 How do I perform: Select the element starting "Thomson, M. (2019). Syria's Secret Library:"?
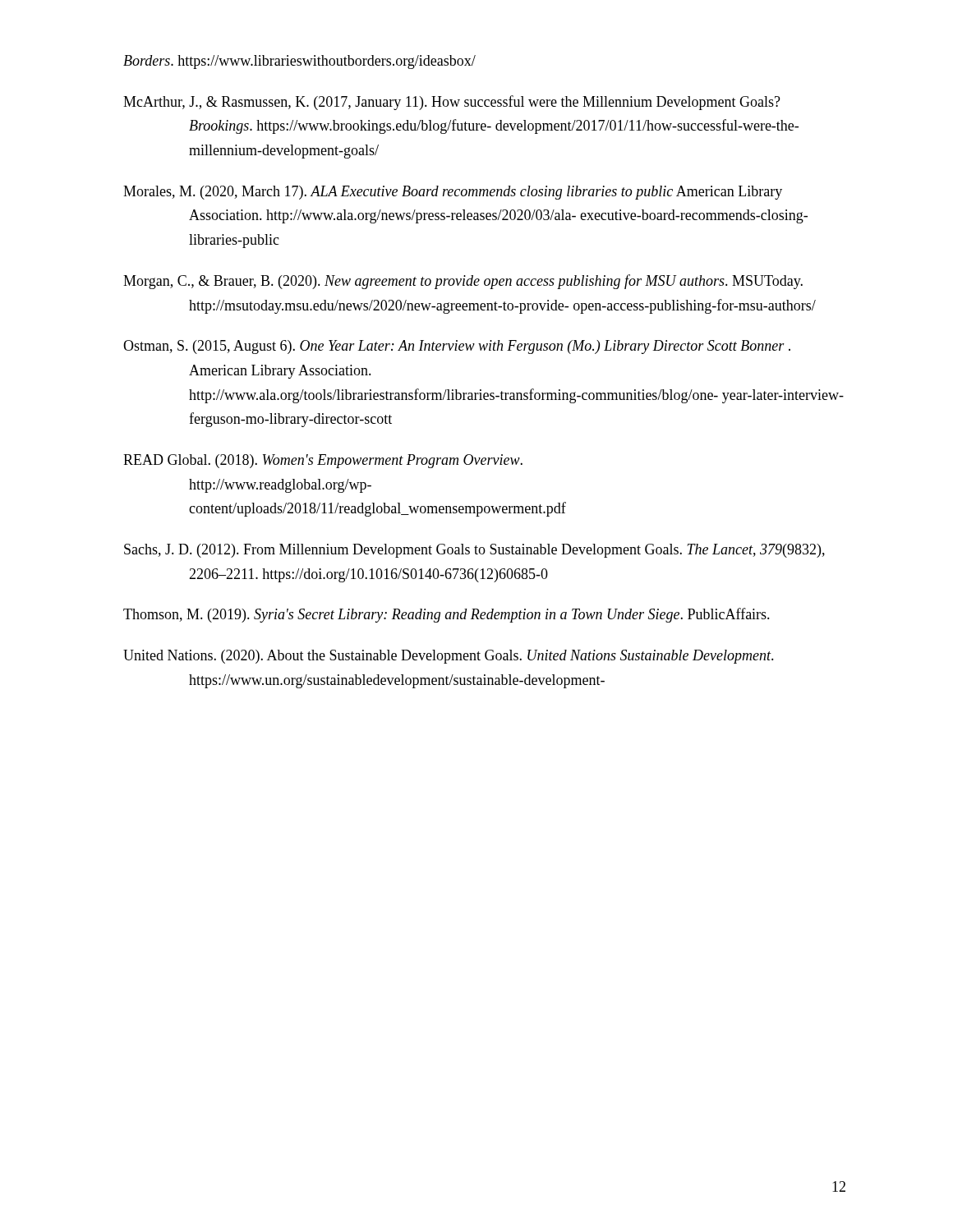(x=447, y=615)
